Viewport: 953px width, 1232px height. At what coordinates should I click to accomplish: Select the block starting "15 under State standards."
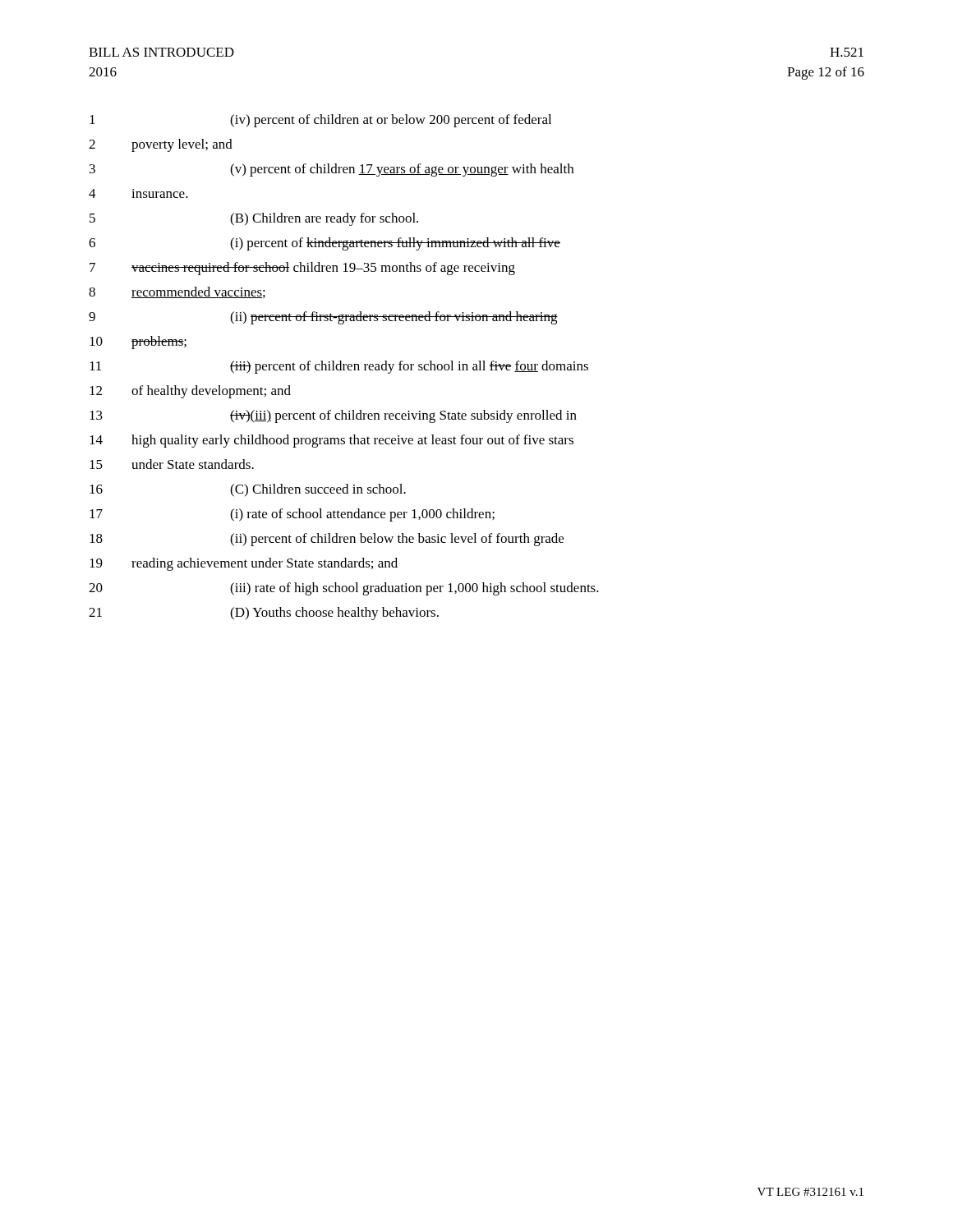172,464
